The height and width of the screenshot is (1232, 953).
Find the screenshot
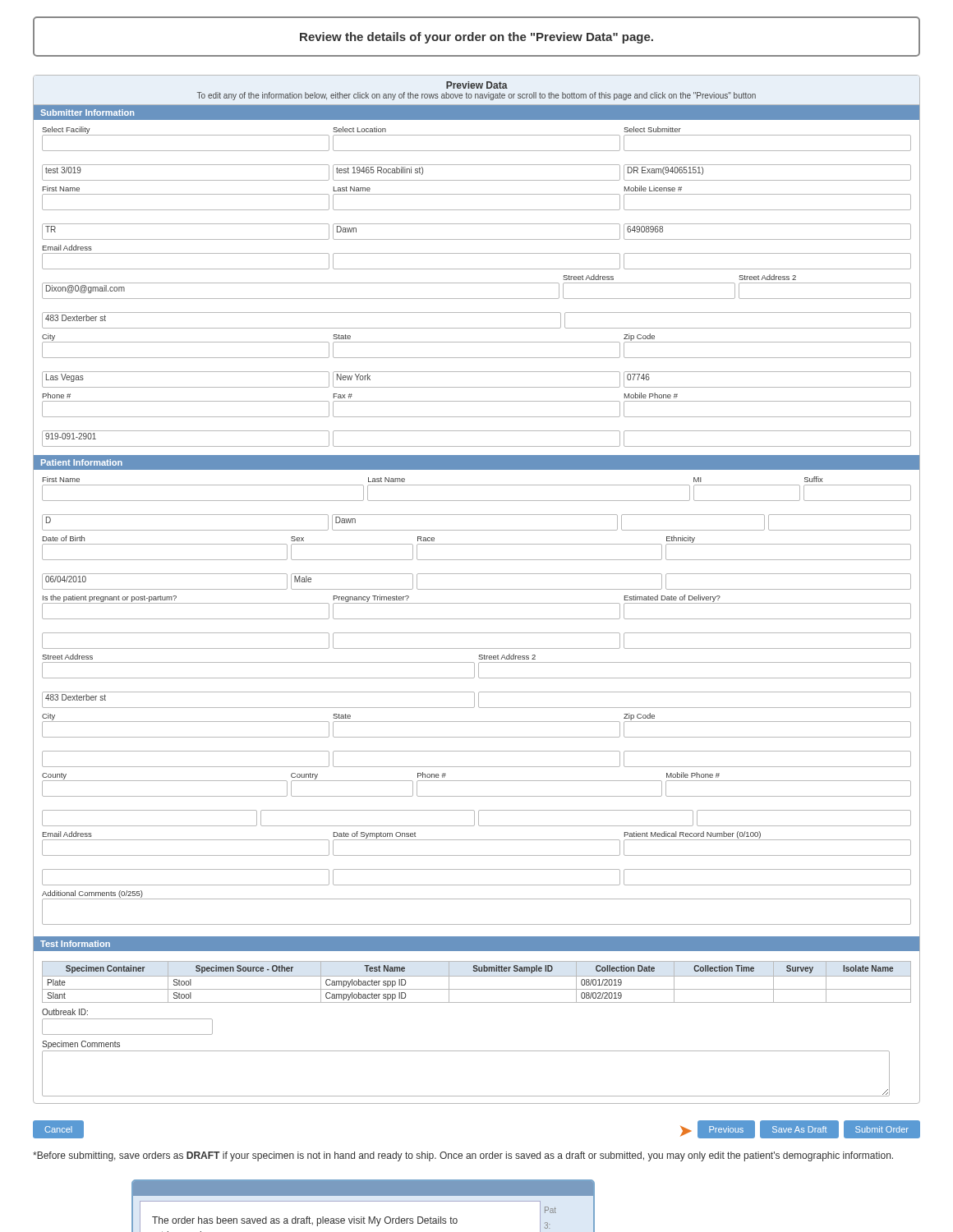click(363, 1206)
